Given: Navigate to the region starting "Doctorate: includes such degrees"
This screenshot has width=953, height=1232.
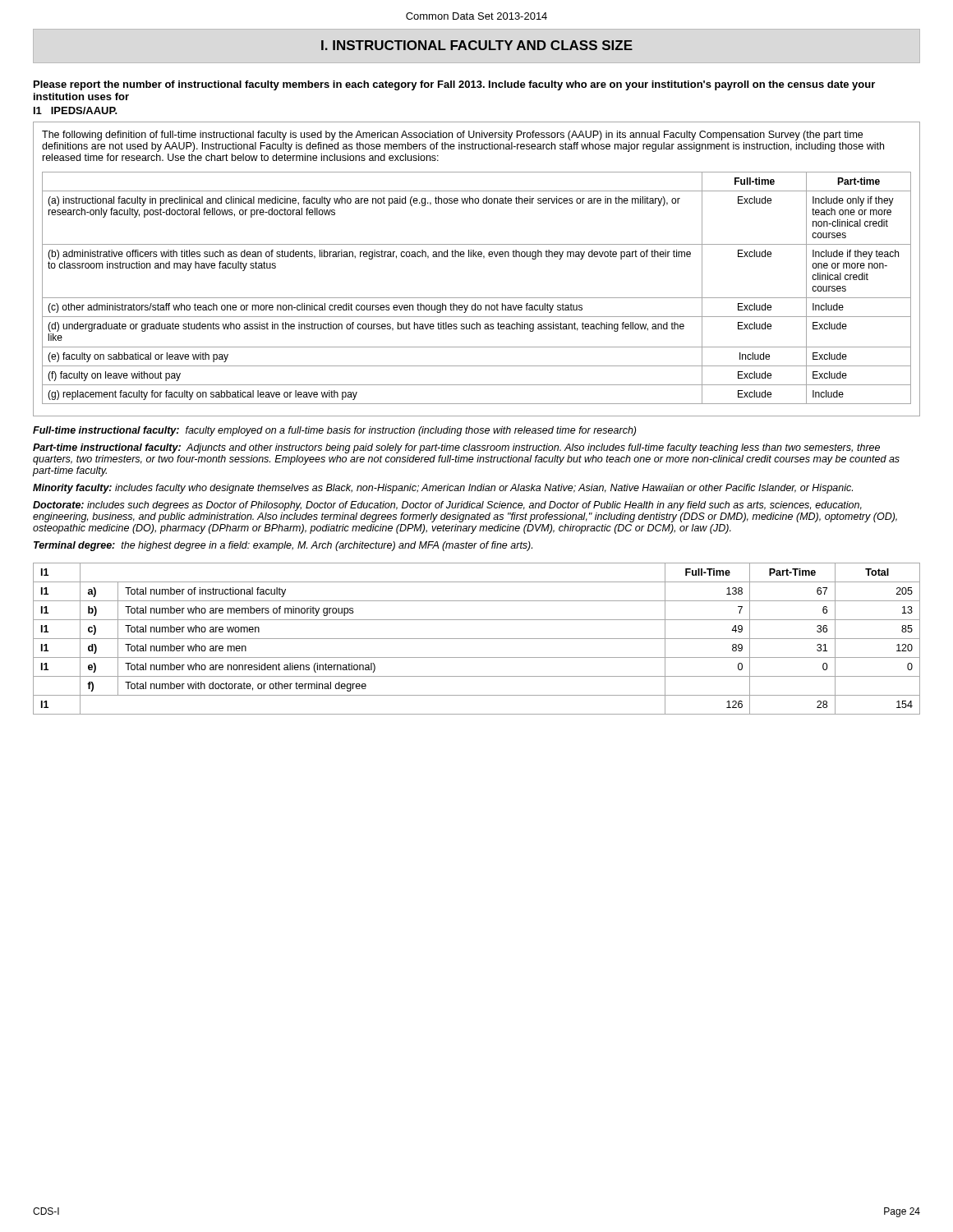Looking at the screenshot, I should pyautogui.click(x=466, y=517).
